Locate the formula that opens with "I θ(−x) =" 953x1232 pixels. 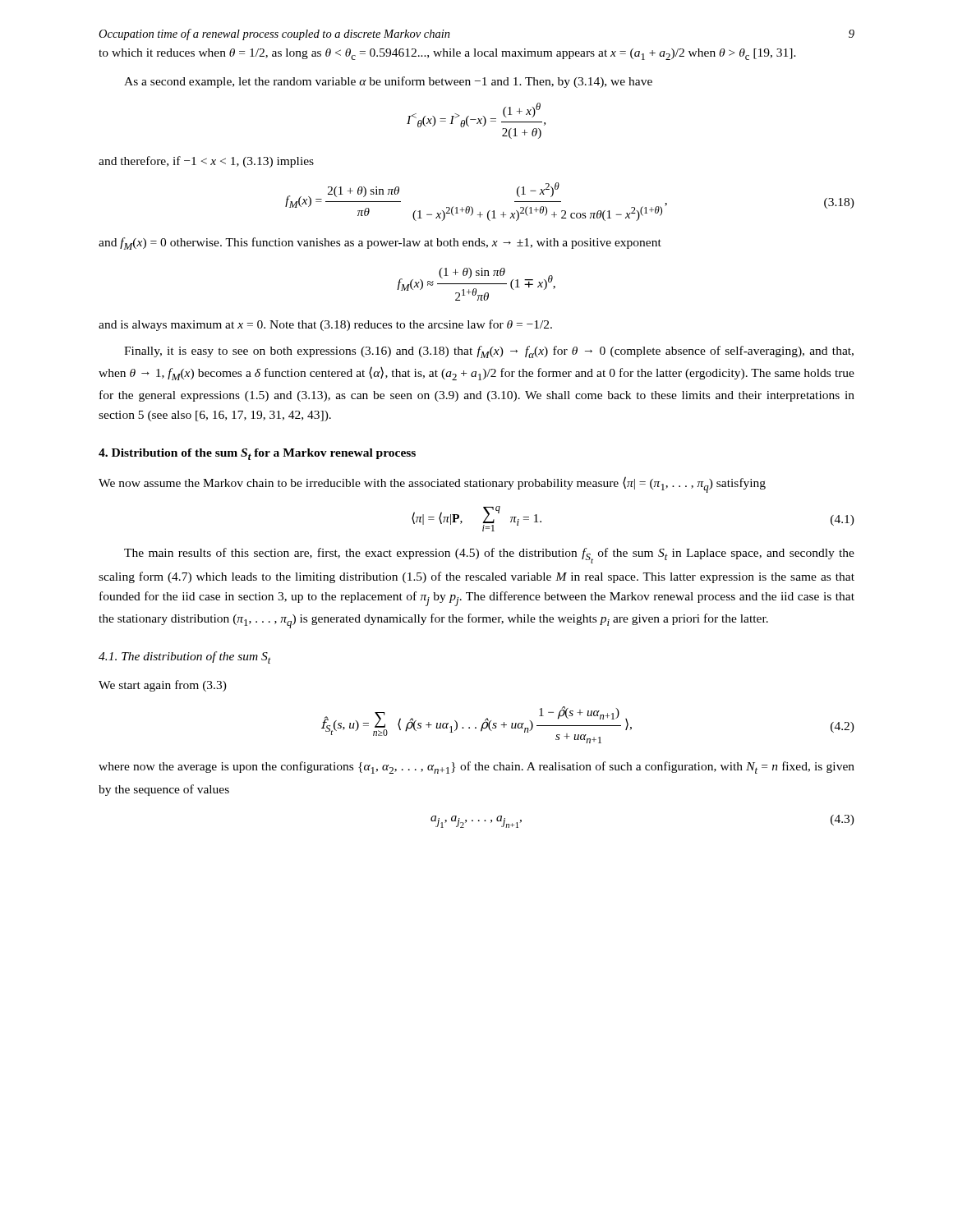(x=476, y=121)
